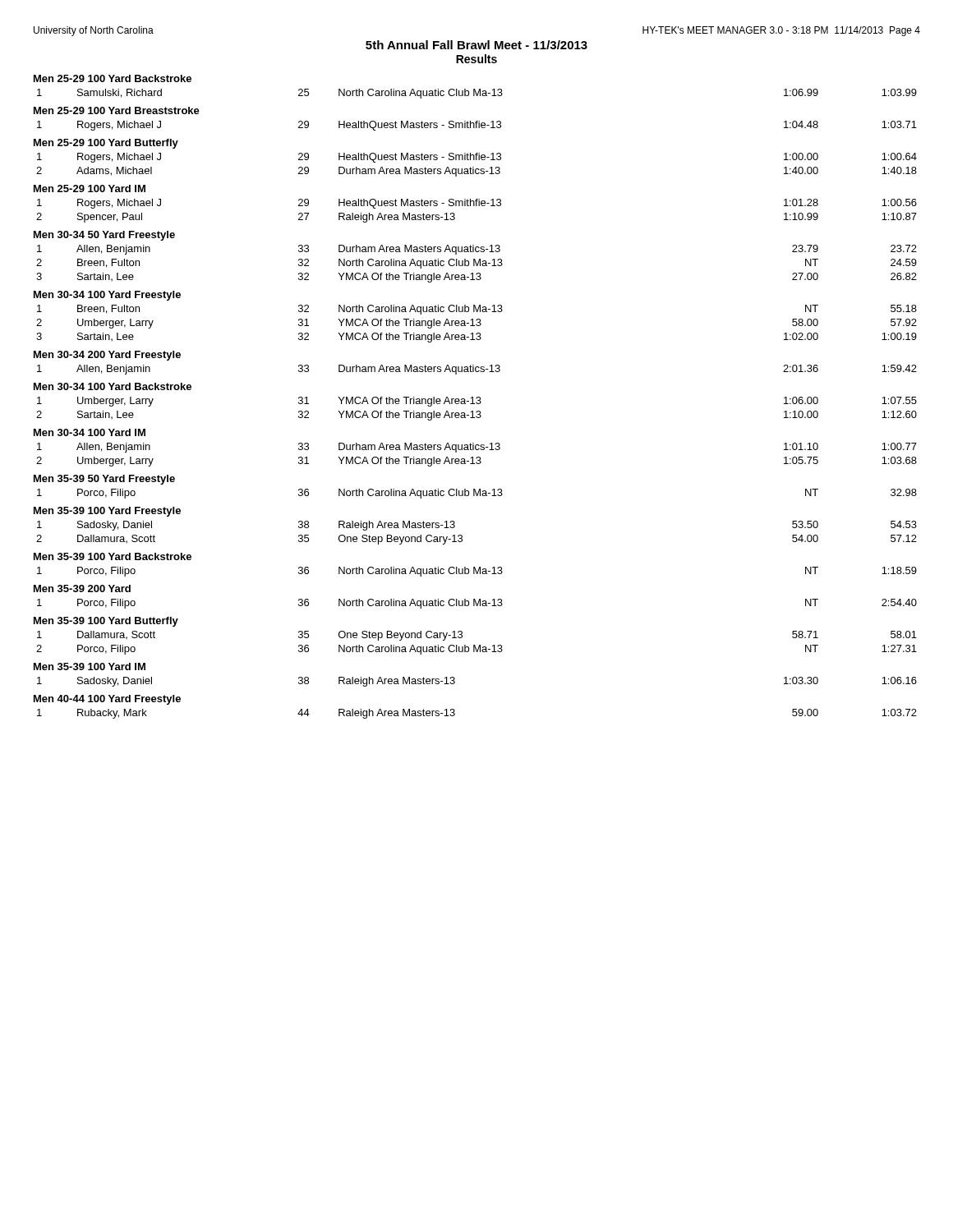Screen dimensions: 1232x953
Task: Find the text block starting "Men 25-29 100 Yard IM"
Action: (x=89, y=188)
